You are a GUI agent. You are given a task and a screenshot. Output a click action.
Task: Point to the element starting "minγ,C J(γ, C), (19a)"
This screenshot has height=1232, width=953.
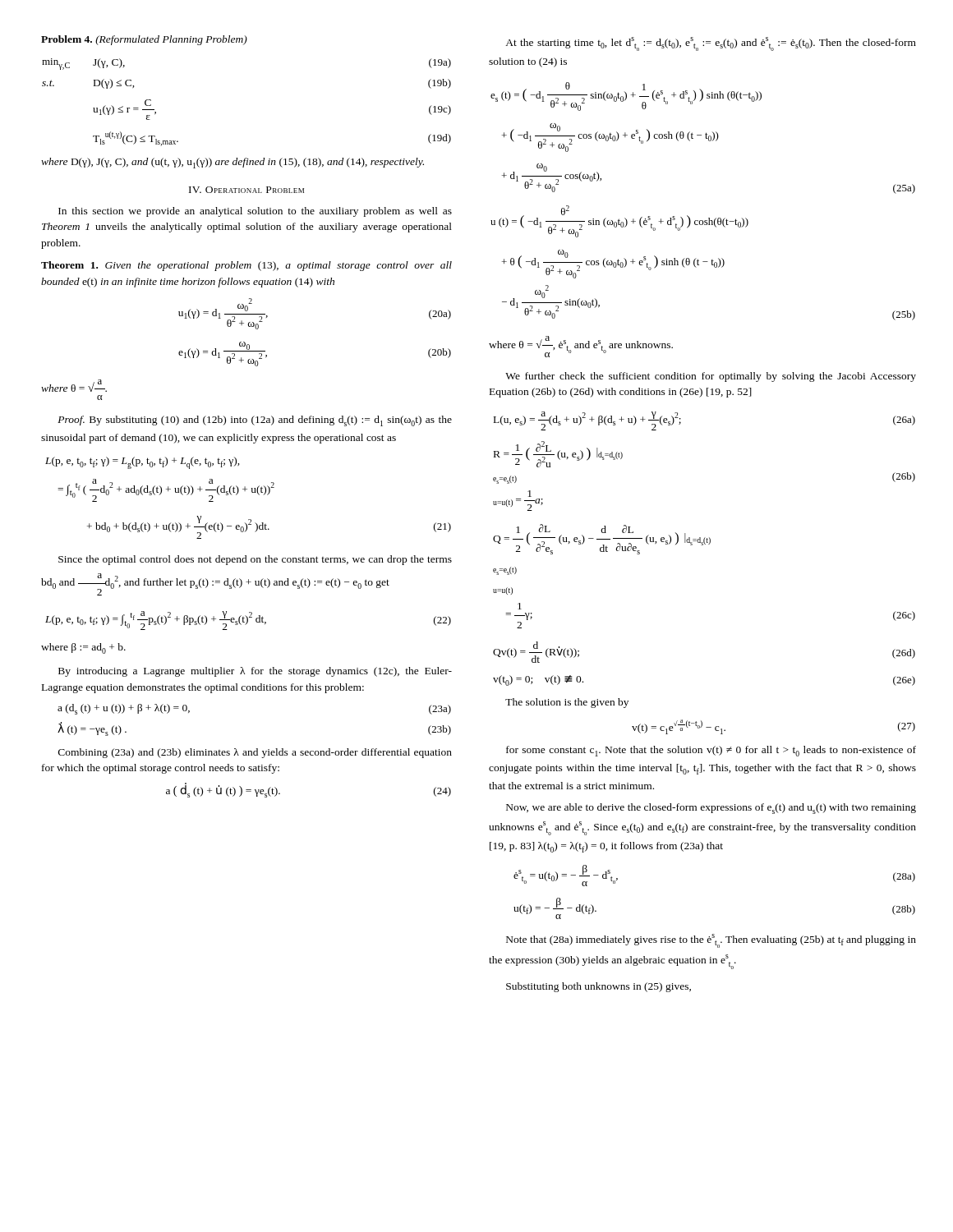coord(59,64)
